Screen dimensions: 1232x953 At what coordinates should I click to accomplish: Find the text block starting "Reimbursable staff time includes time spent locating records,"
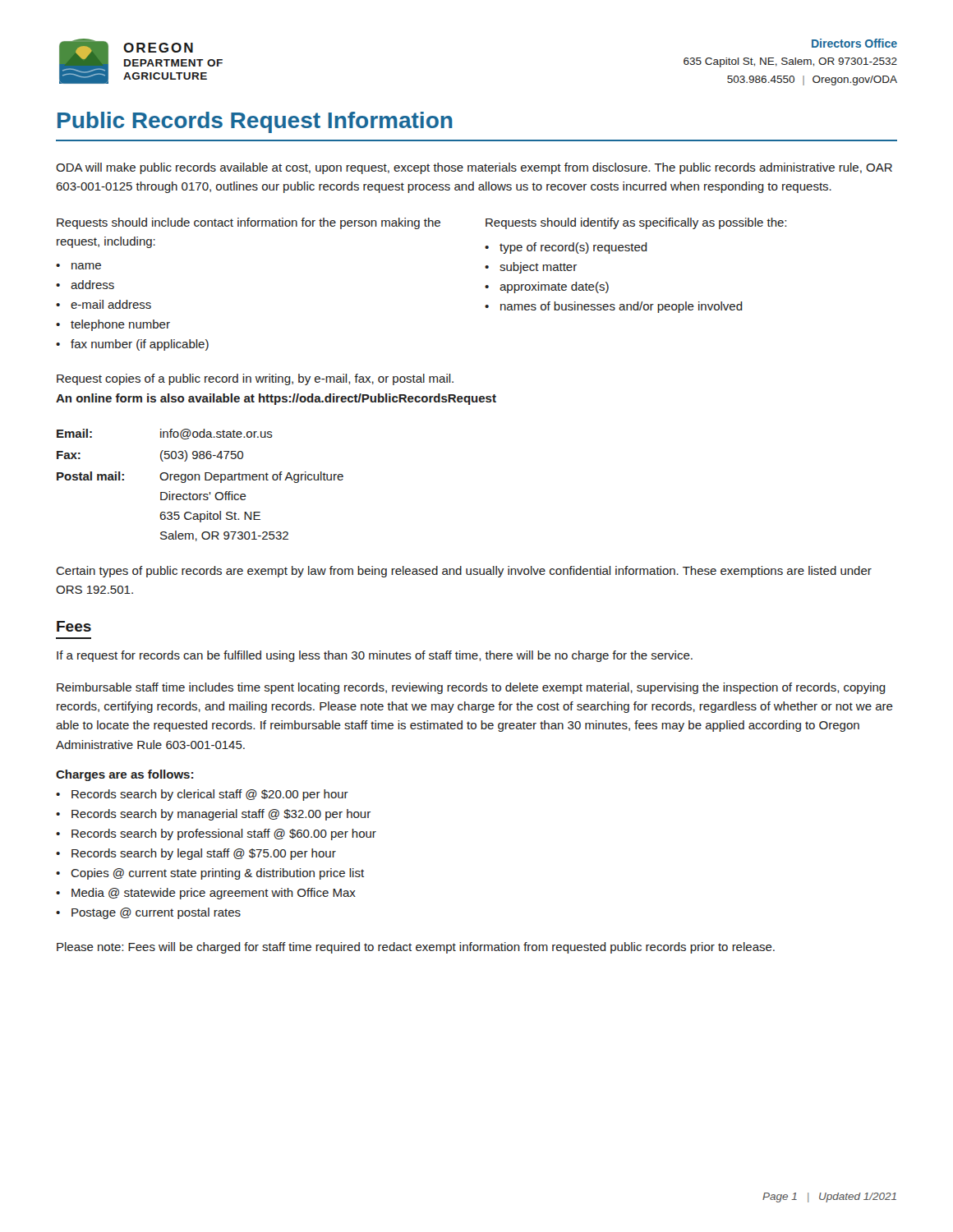pos(474,716)
